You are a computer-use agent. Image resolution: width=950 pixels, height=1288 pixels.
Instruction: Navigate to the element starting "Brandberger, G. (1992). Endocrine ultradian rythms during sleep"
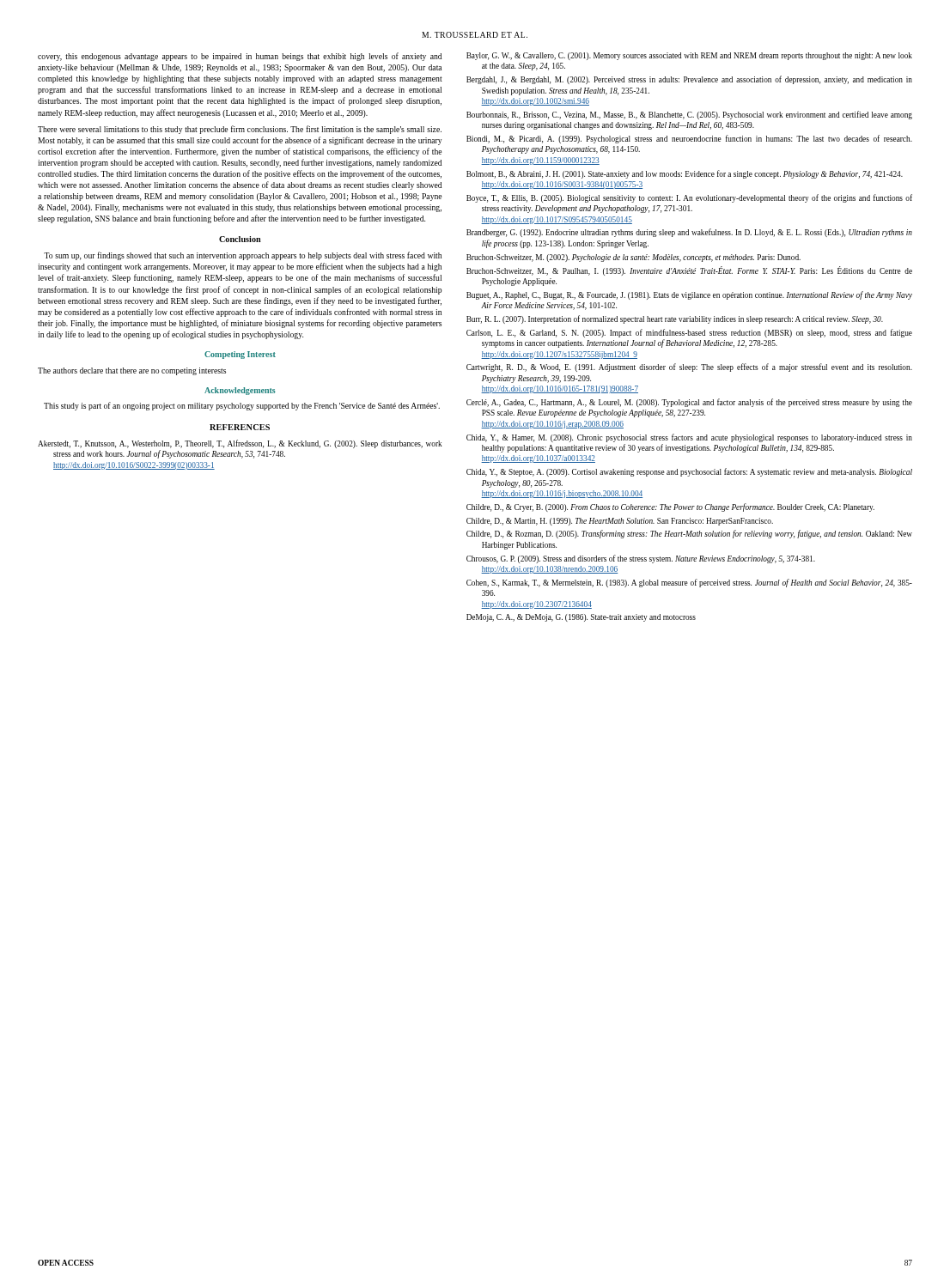tap(689, 238)
